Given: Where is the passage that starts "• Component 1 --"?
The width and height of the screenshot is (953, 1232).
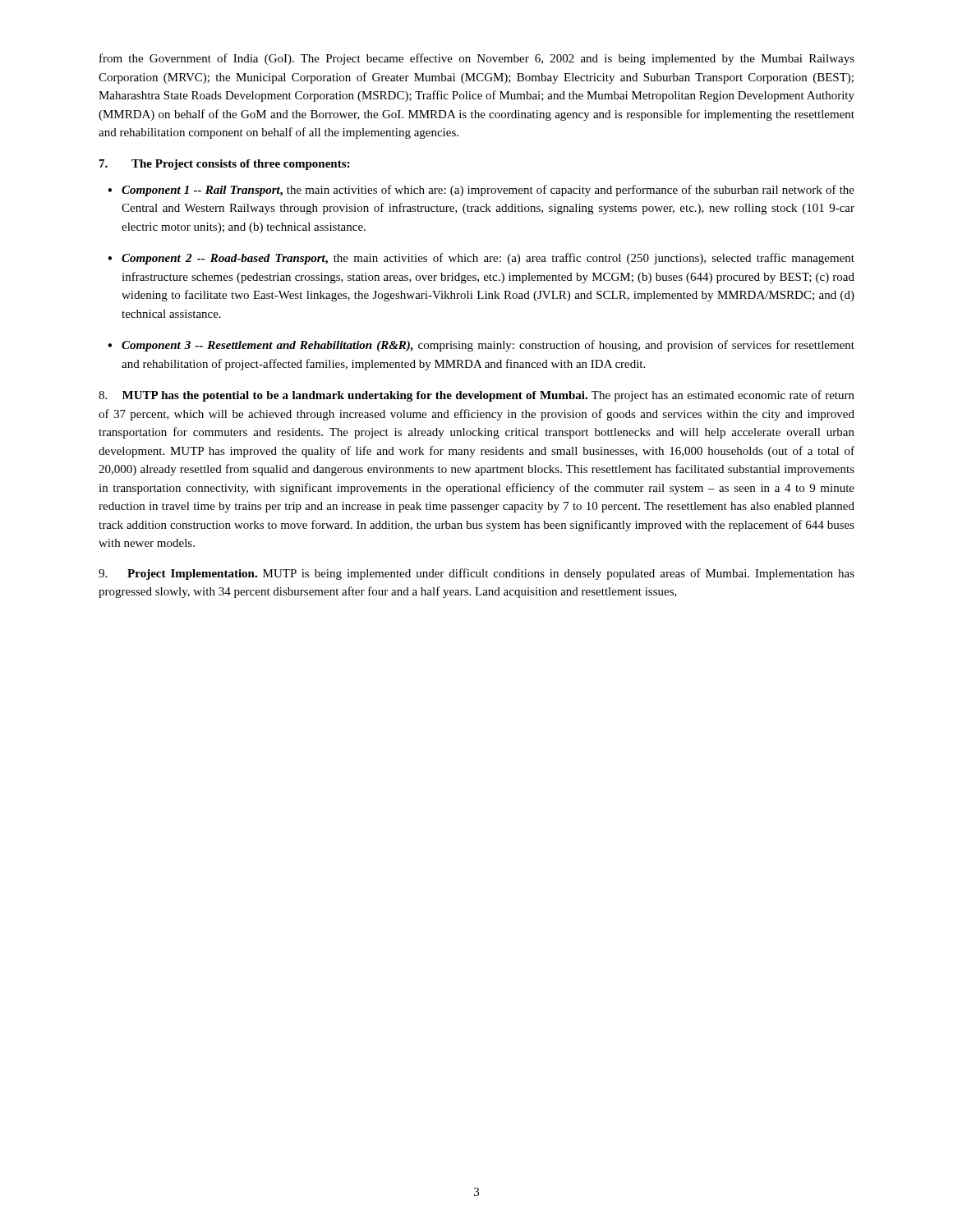Looking at the screenshot, I should (476, 208).
